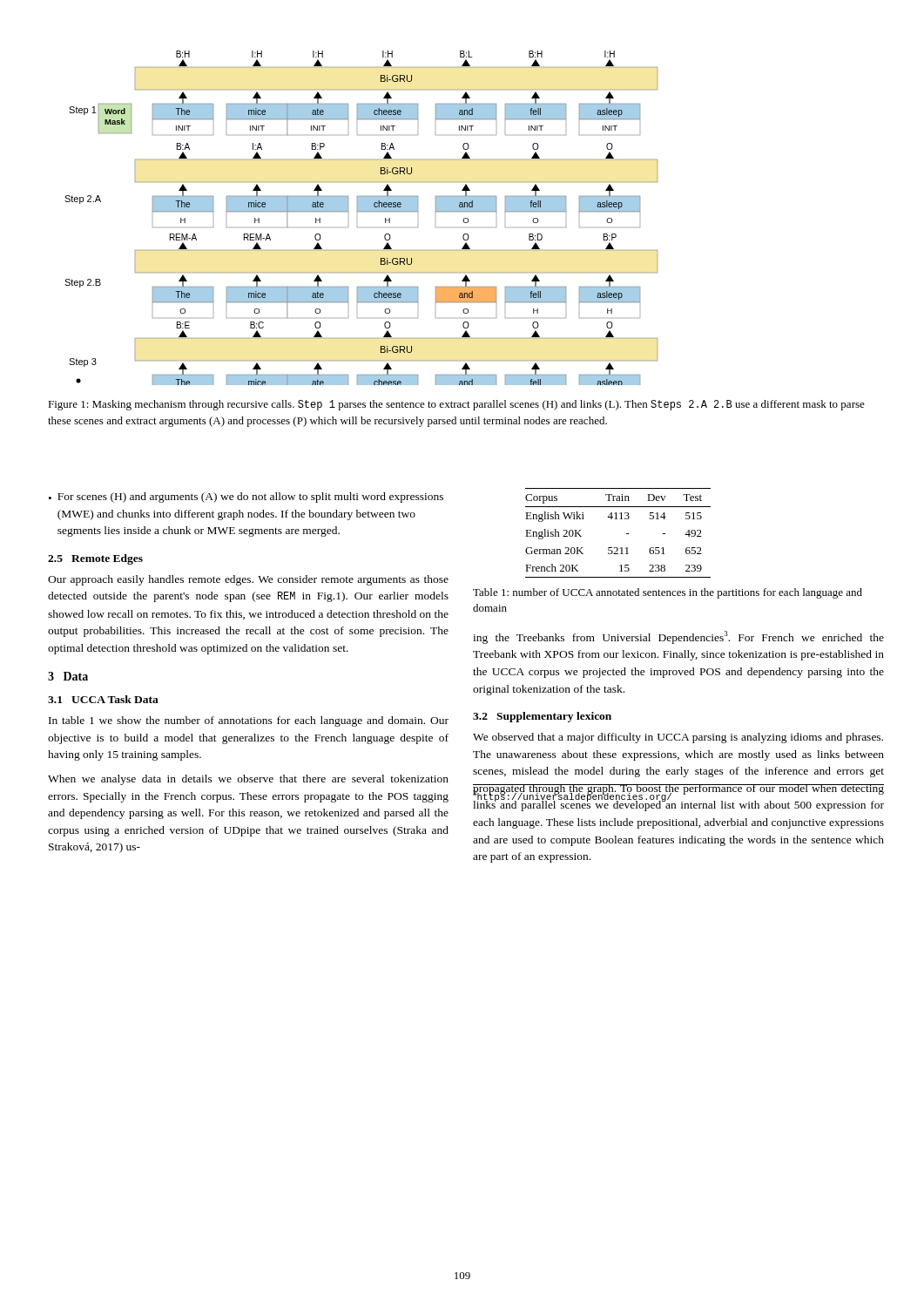This screenshot has width=924, height=1307.
Task: Find the passage starting "ing the Treebanks from Universial Dependencies3. For French"
Action: (678, 662)
